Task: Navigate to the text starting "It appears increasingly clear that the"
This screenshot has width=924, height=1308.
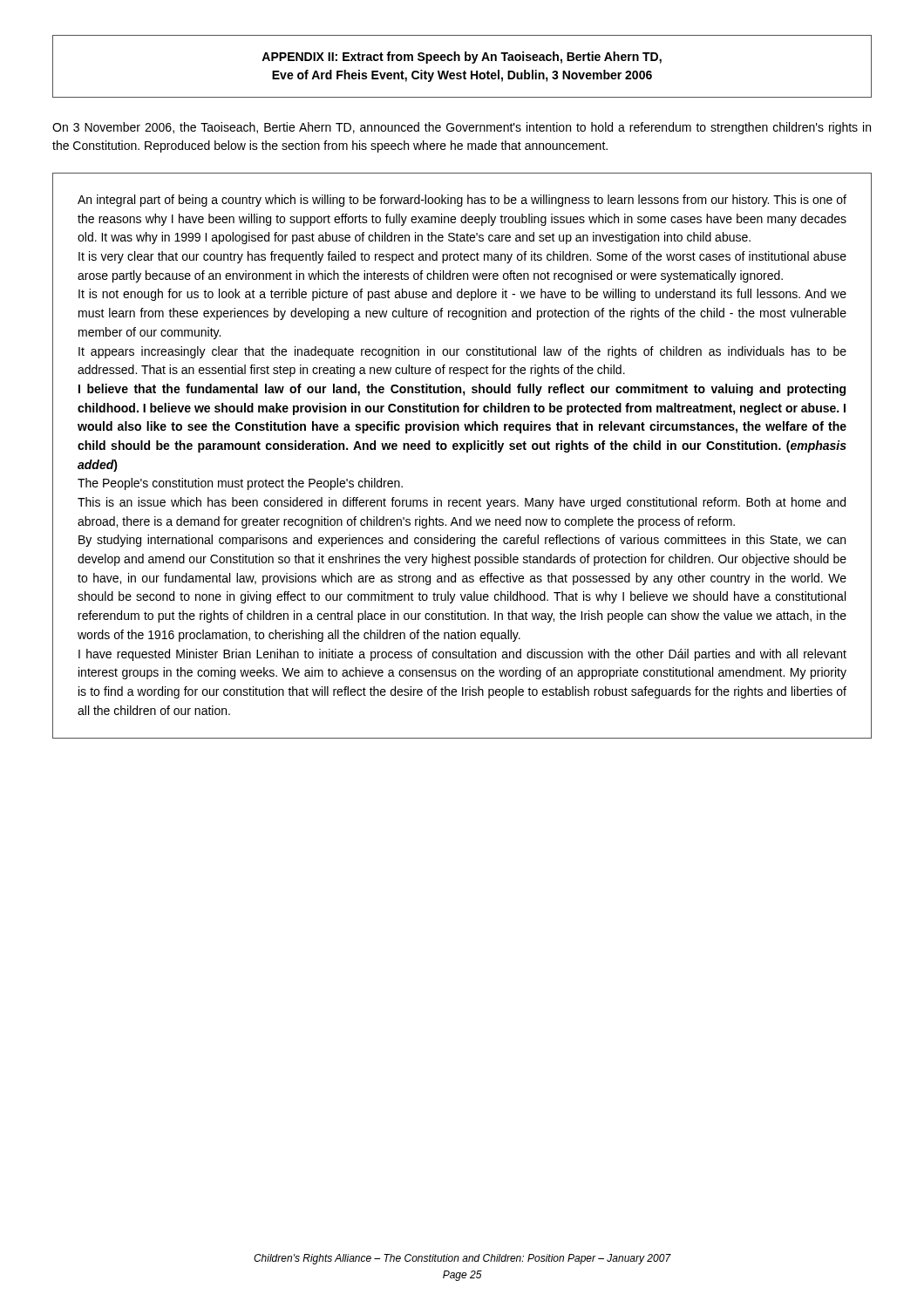Action: point(462,361)
